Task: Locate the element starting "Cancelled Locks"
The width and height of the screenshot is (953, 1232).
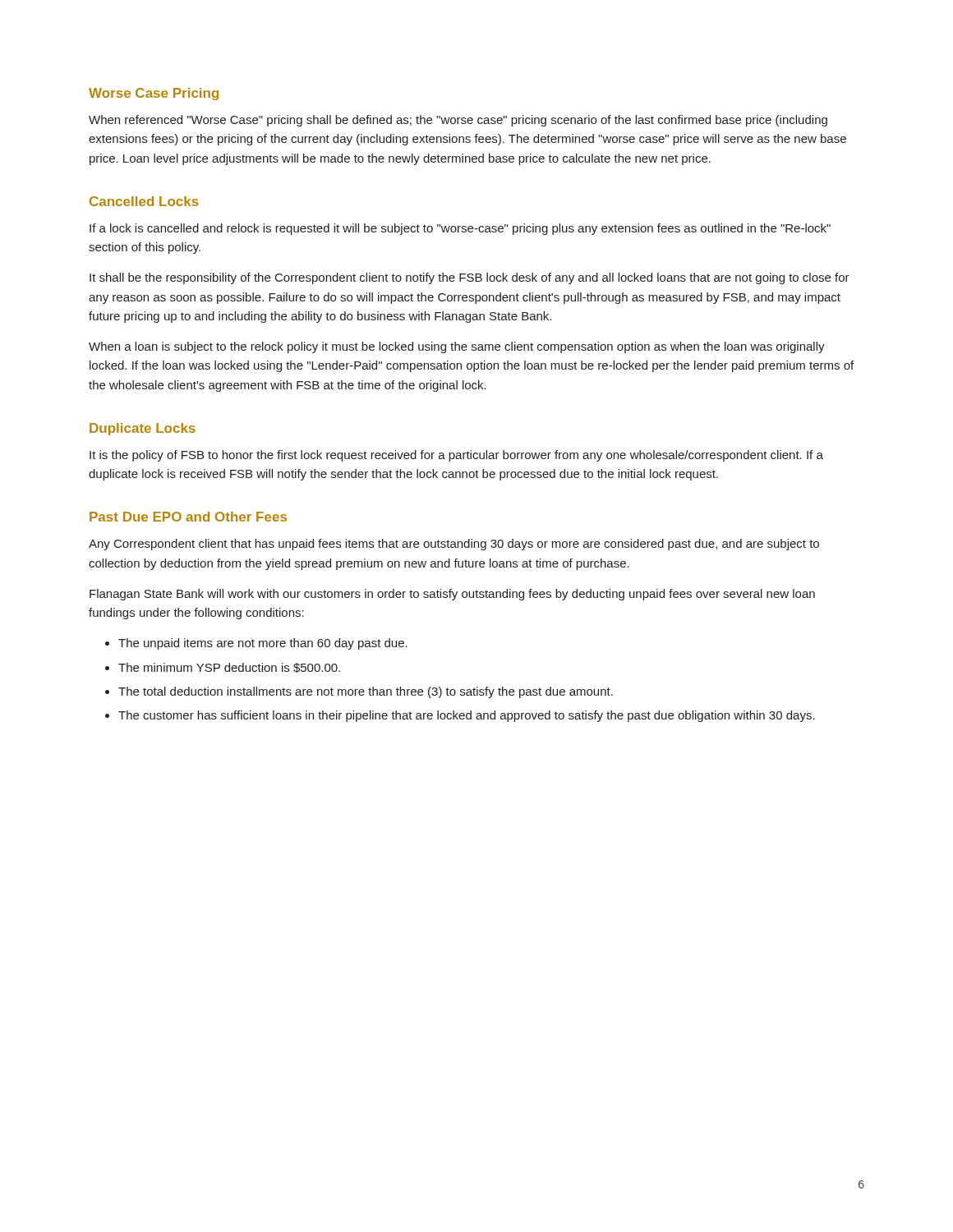Action: click(x=144, y=201)
